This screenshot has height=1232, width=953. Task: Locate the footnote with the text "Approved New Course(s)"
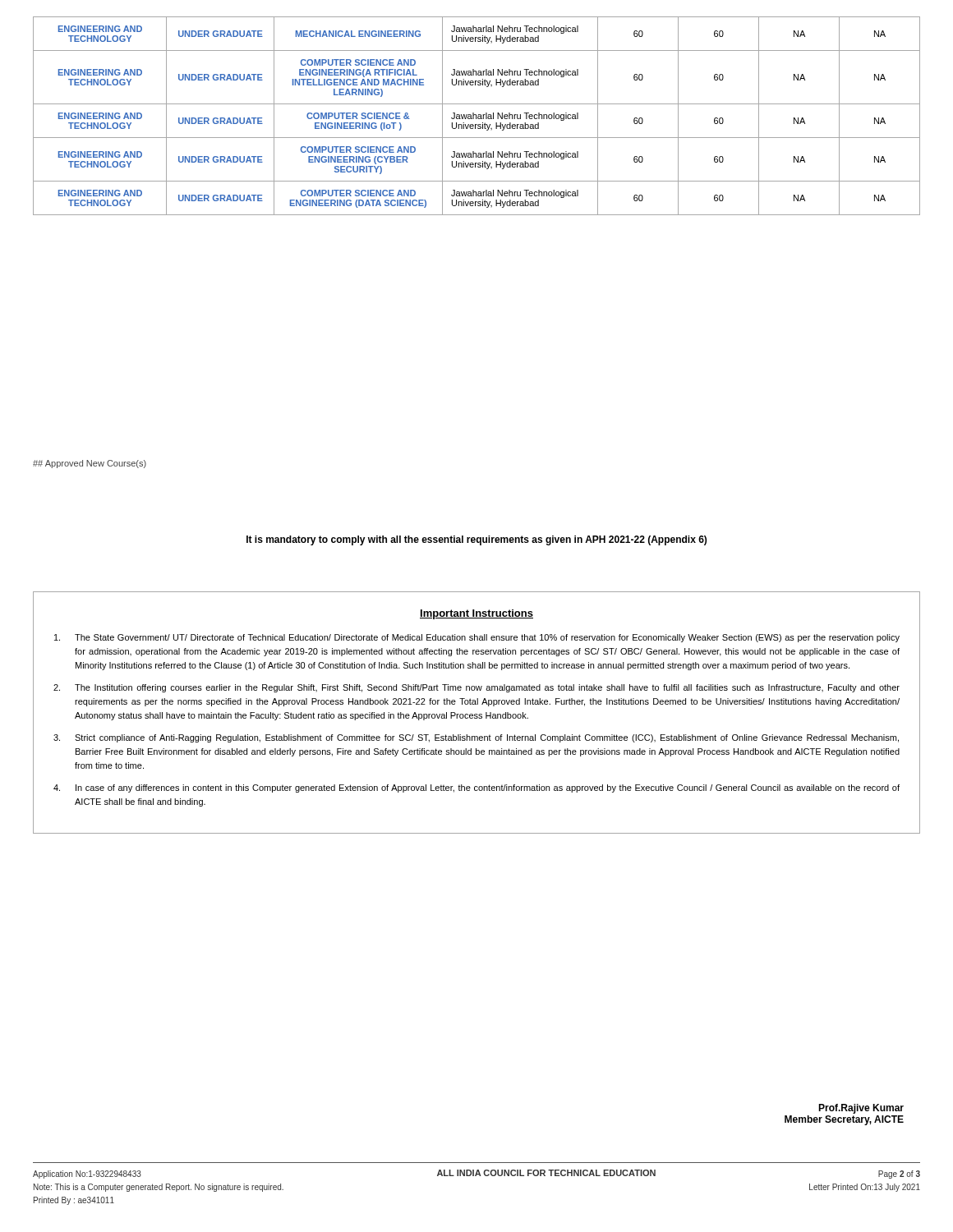pyautogui.click(x=90, y=463)
